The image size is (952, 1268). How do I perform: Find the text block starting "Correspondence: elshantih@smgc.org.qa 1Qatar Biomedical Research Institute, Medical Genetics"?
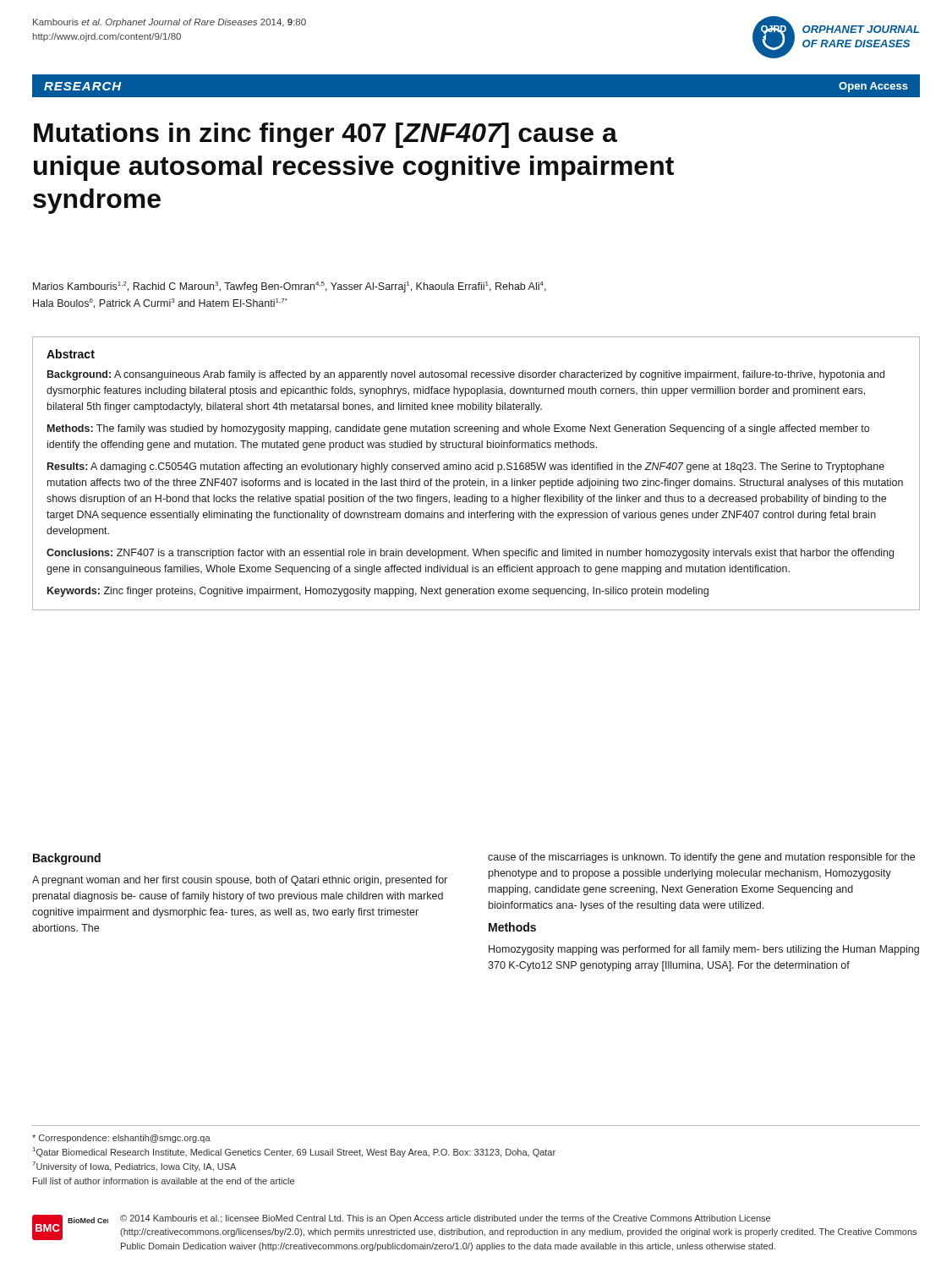[x=294, y=1159]
